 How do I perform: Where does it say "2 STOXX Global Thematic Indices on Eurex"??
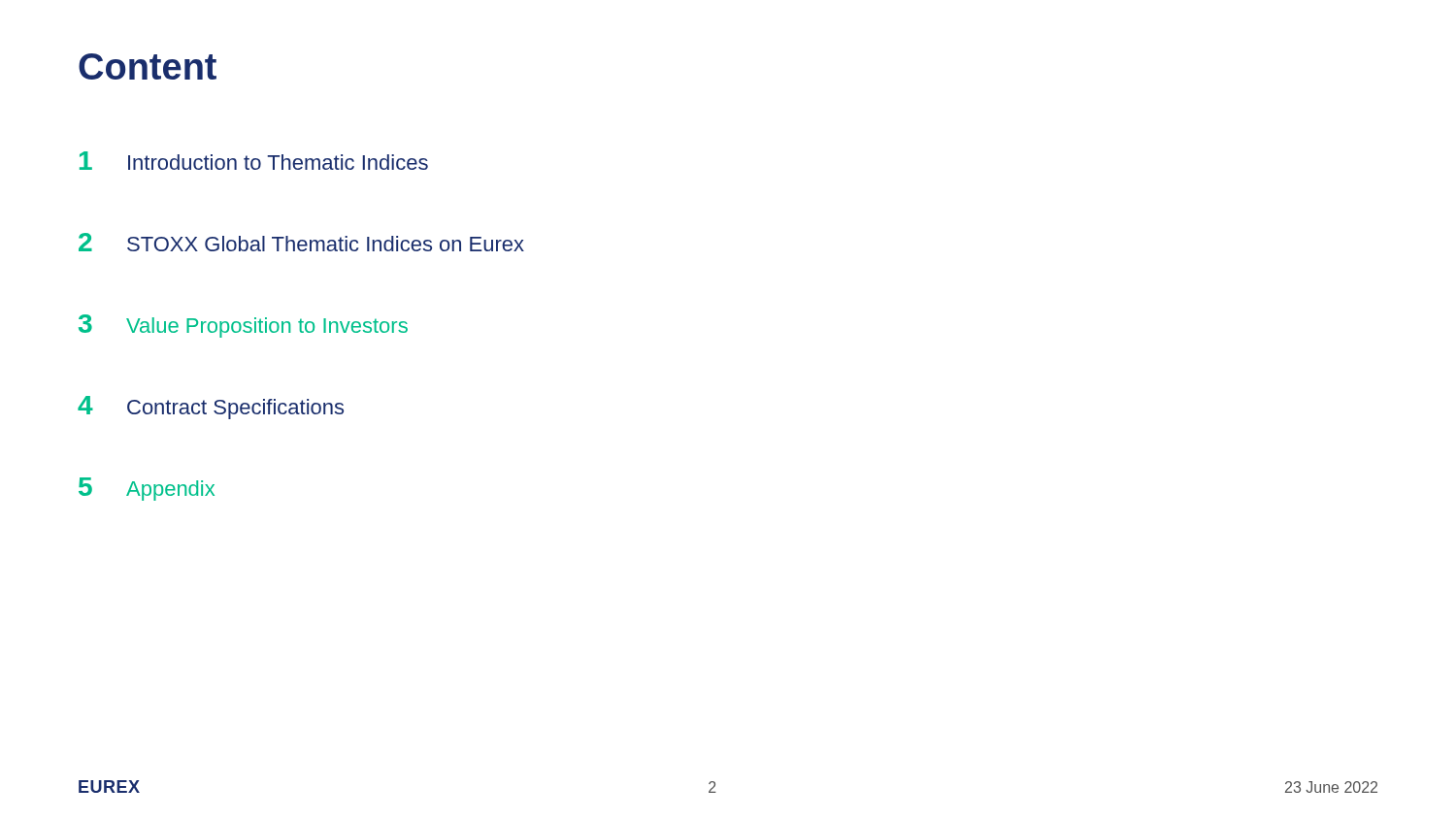301,243
